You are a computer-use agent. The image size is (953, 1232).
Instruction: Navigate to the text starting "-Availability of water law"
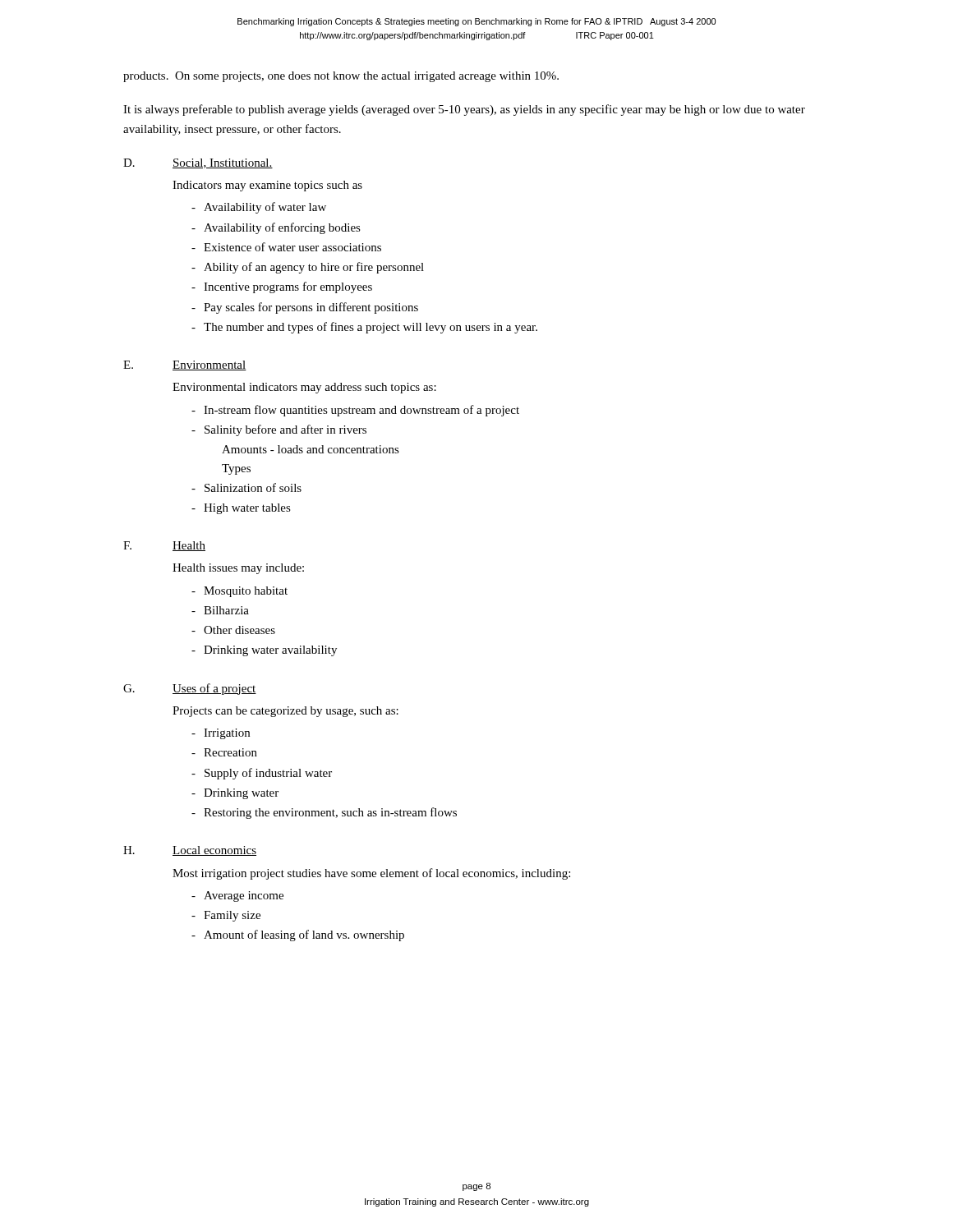click(x=259, y=208)
